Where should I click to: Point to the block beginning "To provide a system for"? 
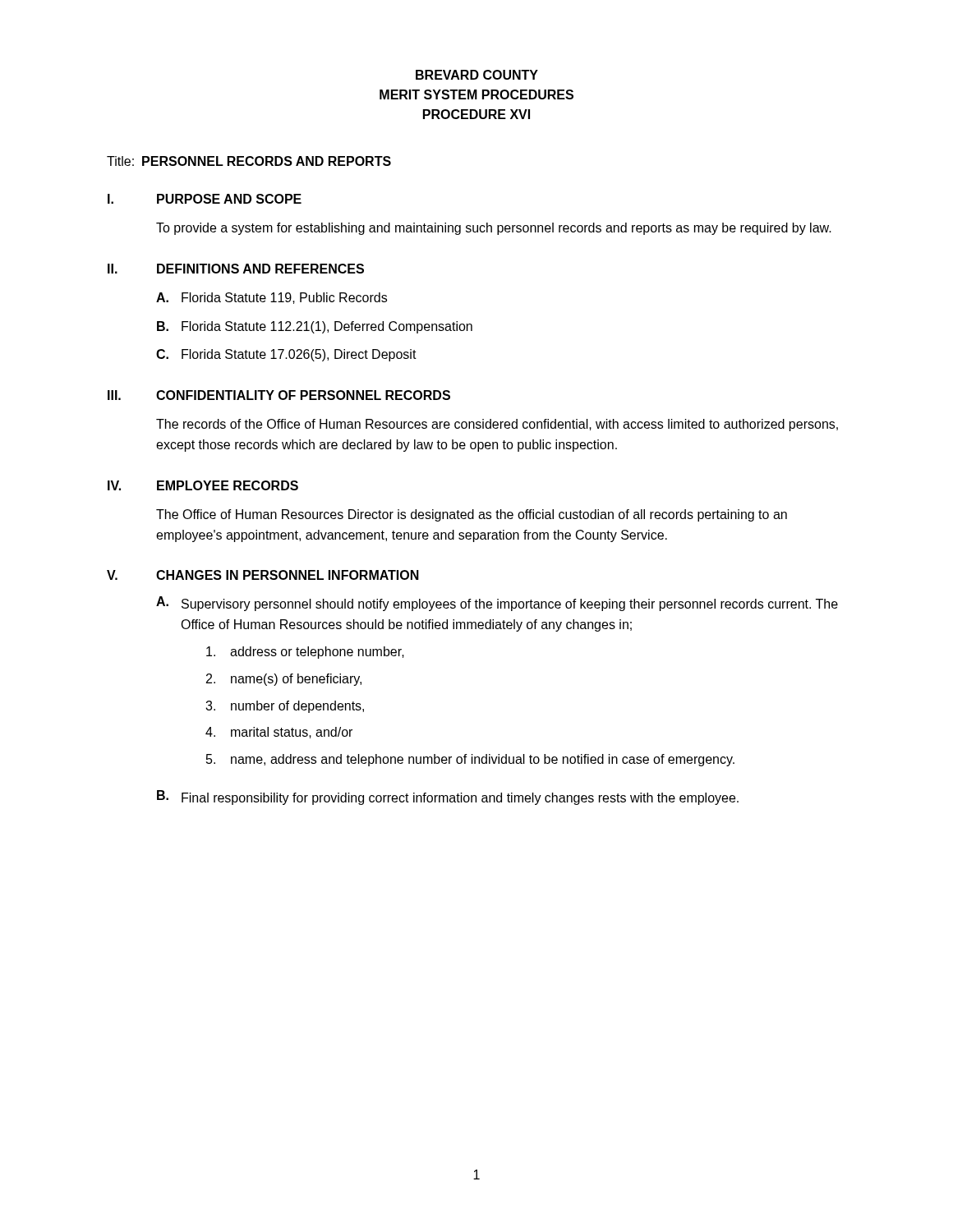pyautogui.click(x=501, y=229)
